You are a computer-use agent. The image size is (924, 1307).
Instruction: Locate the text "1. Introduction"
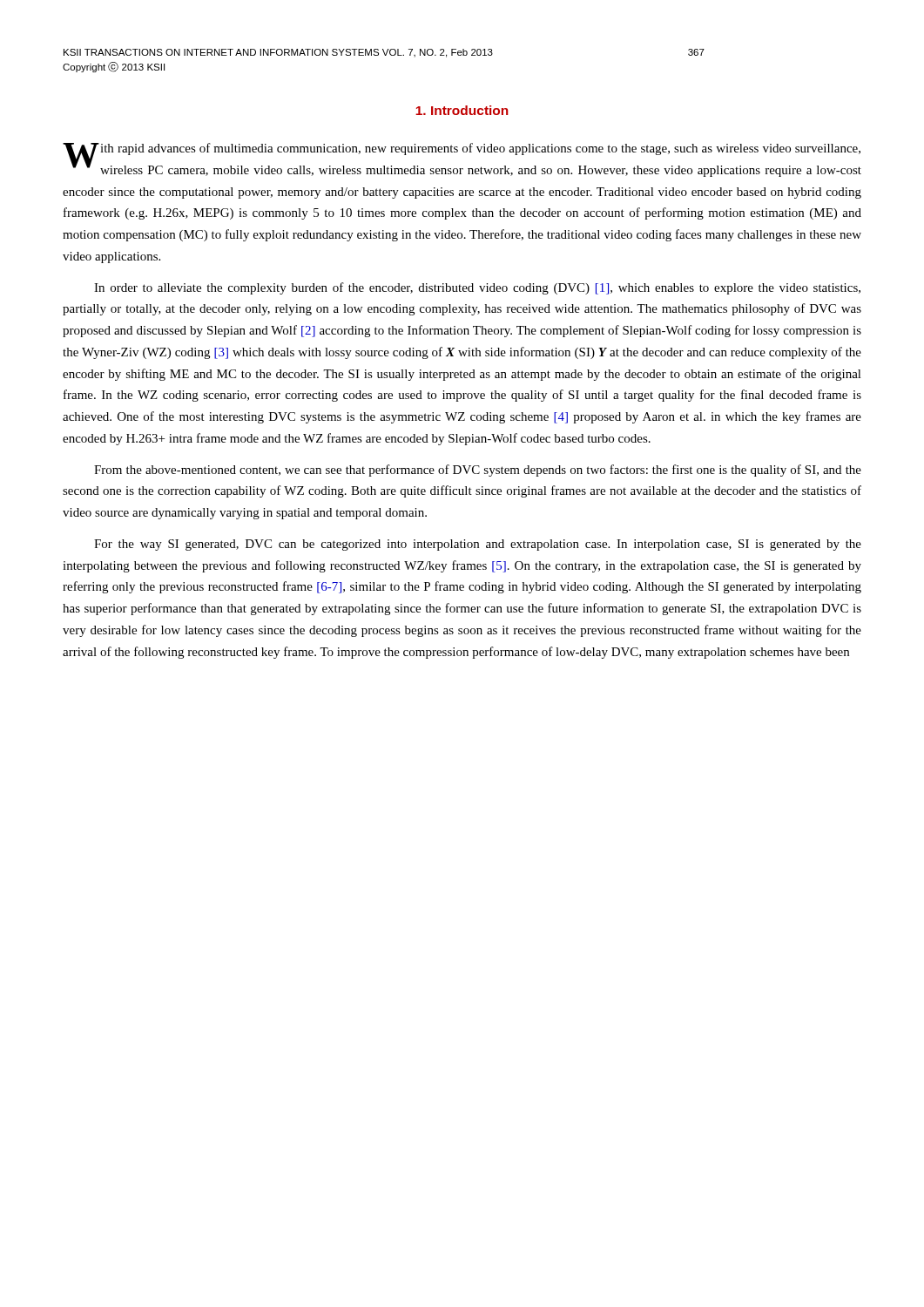pyautogui.click(x=462, y=110)
